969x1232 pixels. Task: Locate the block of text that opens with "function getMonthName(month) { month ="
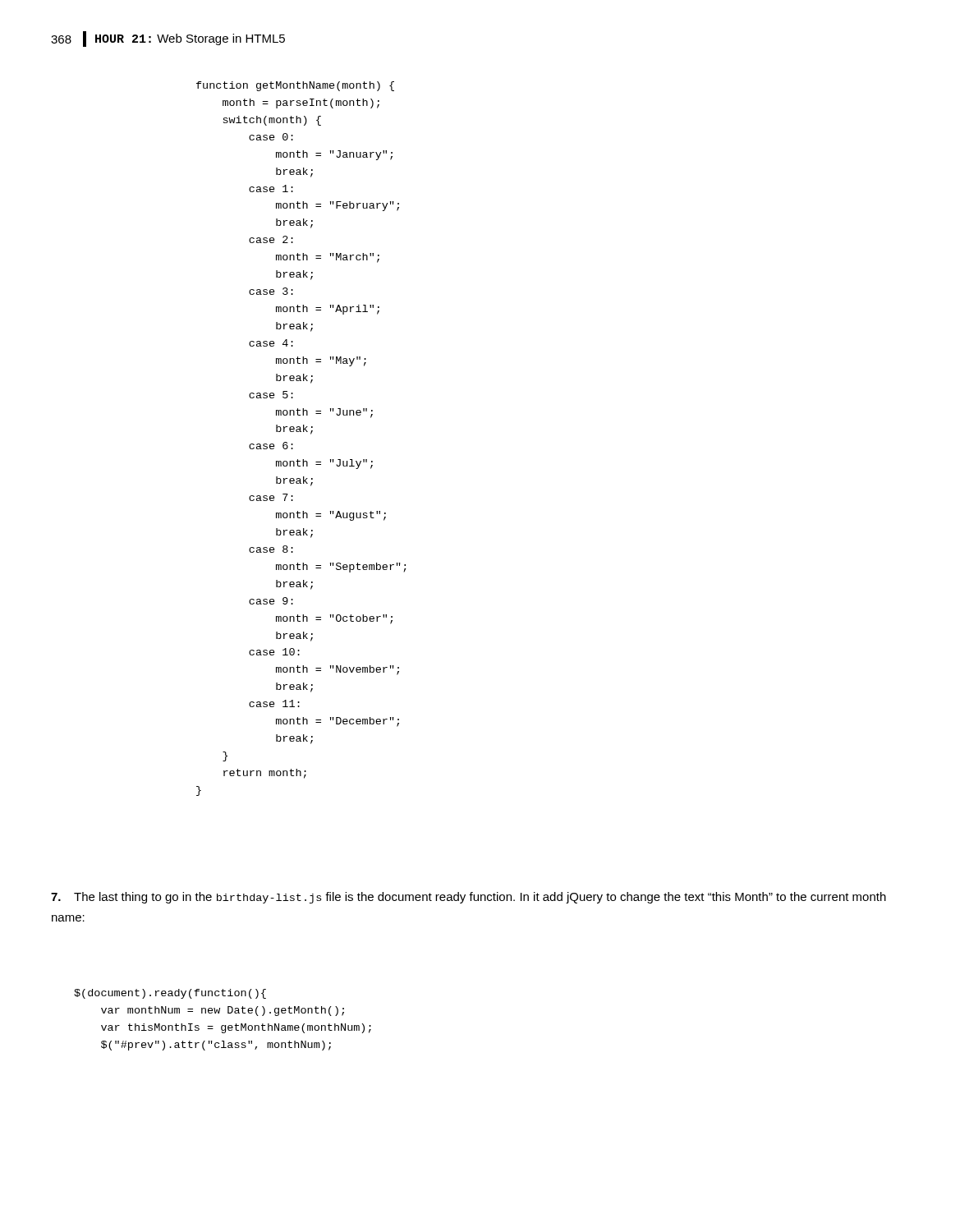coord(302,438)
